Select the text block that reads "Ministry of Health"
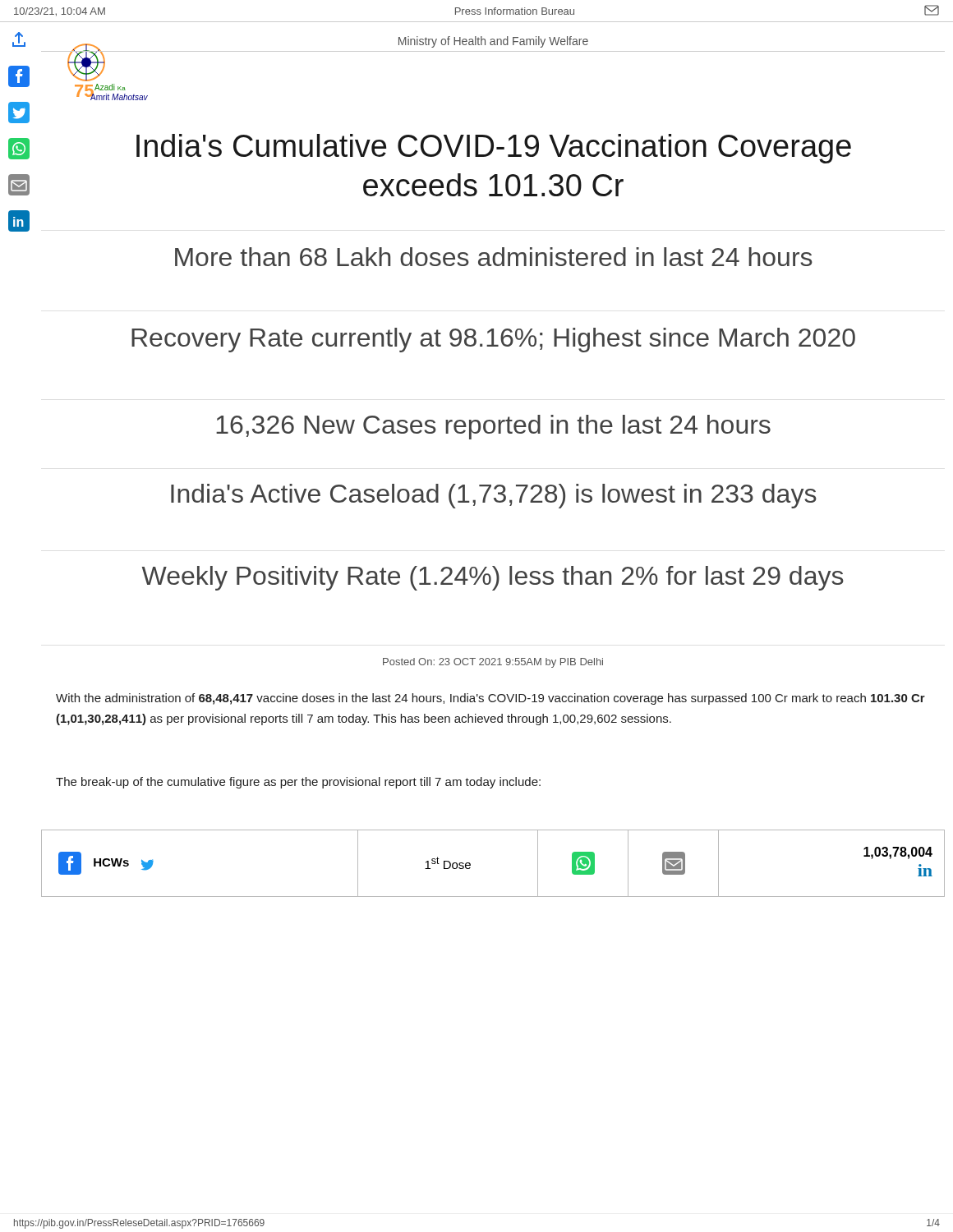The image size is (953, 1232). [x=493, y=41]
